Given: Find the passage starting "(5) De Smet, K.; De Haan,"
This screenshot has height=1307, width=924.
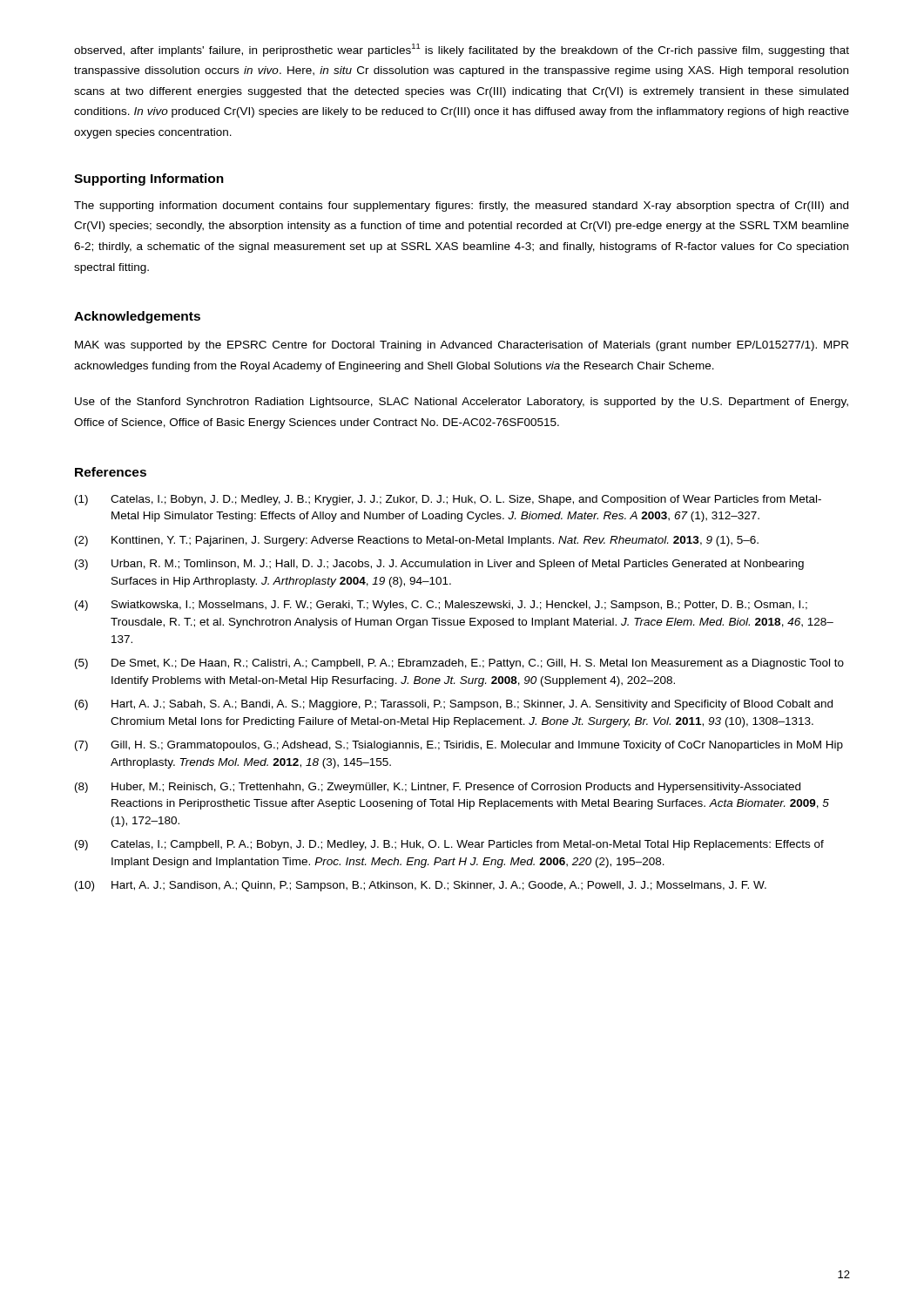Looking at the screenshot, I should coord(462,672).
